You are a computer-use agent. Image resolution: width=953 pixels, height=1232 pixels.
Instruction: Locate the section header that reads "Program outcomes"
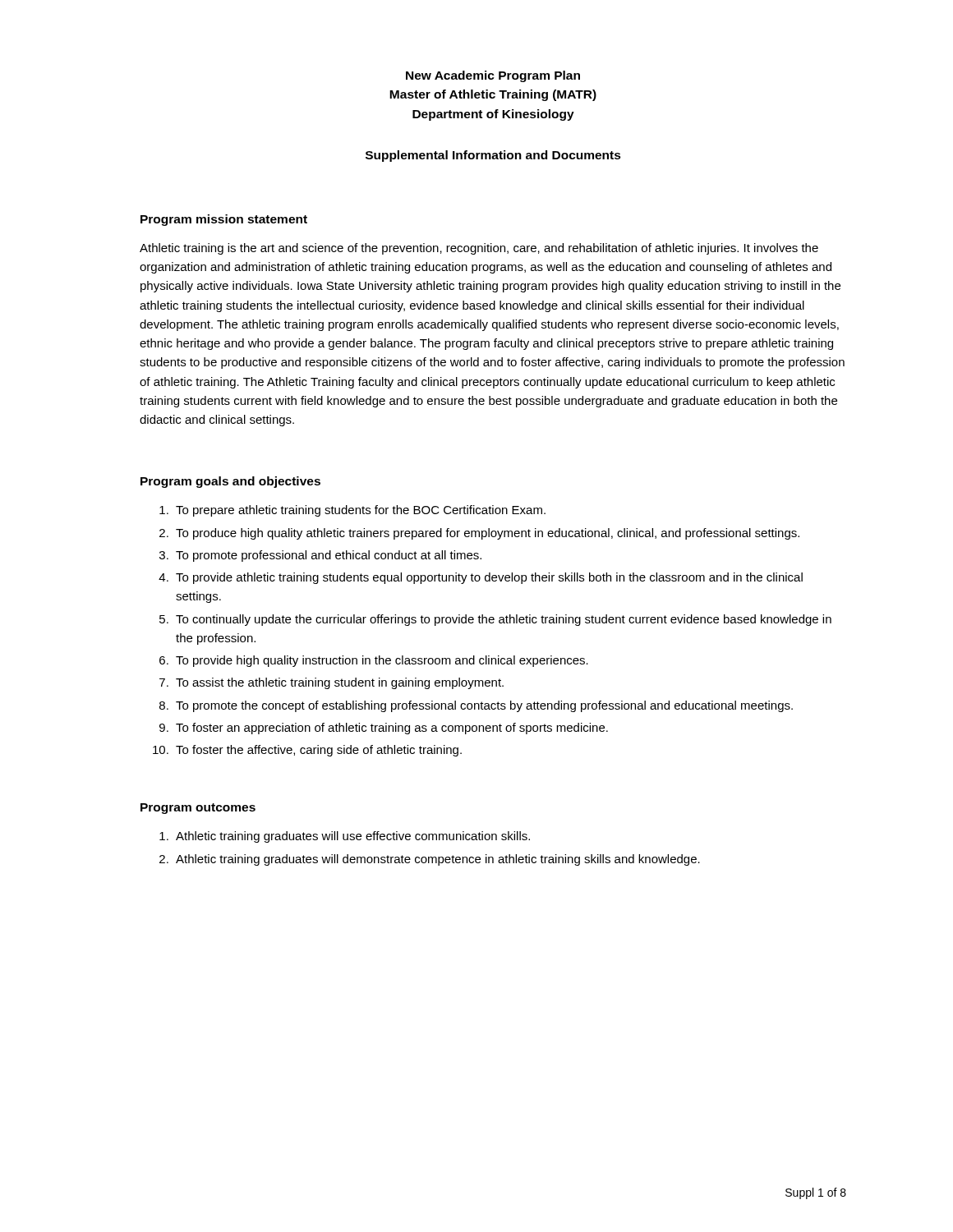coord(198,807)
